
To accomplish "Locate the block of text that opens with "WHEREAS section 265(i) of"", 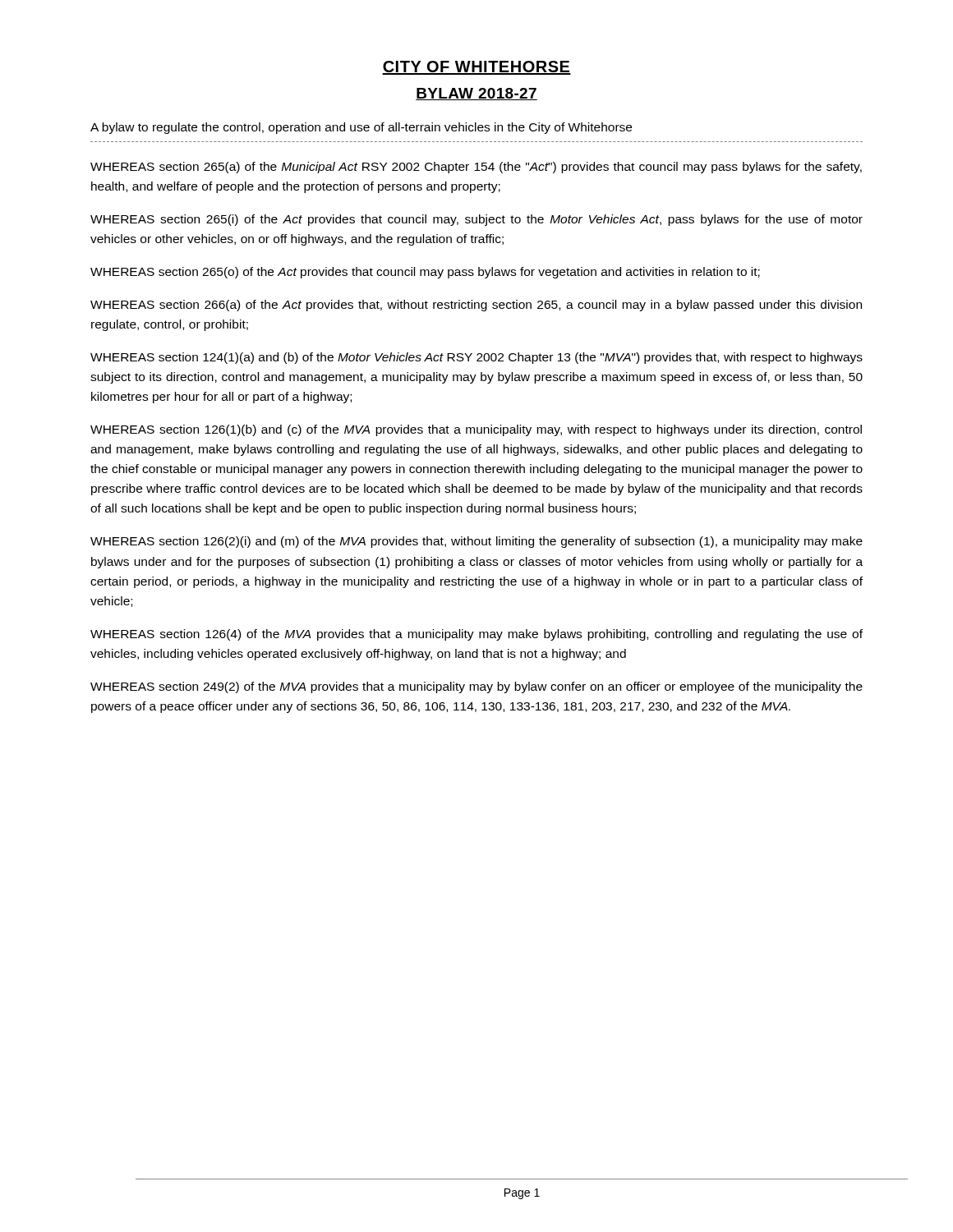I will point(476,229).
